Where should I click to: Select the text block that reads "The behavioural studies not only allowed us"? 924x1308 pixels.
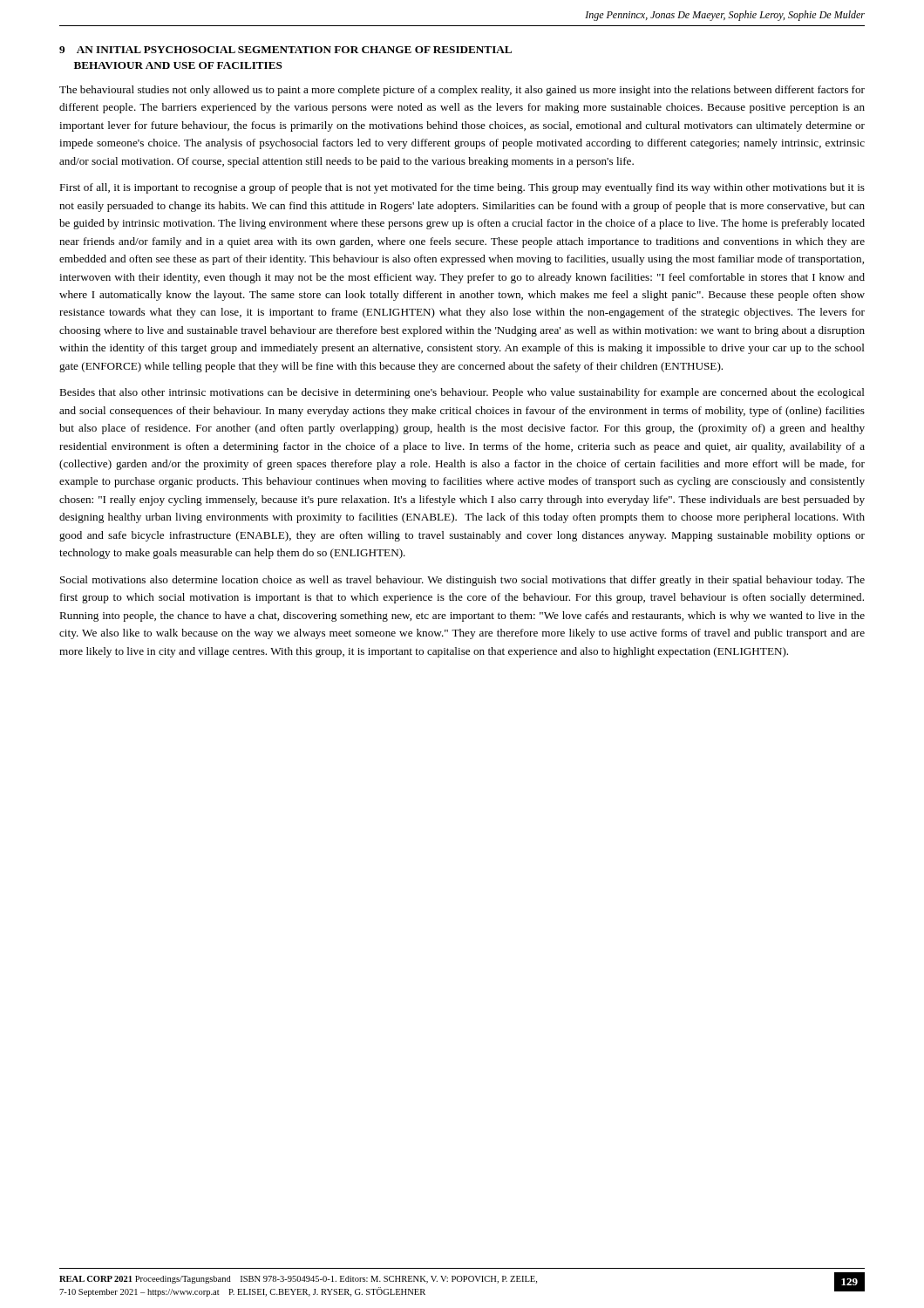[462, 125]
